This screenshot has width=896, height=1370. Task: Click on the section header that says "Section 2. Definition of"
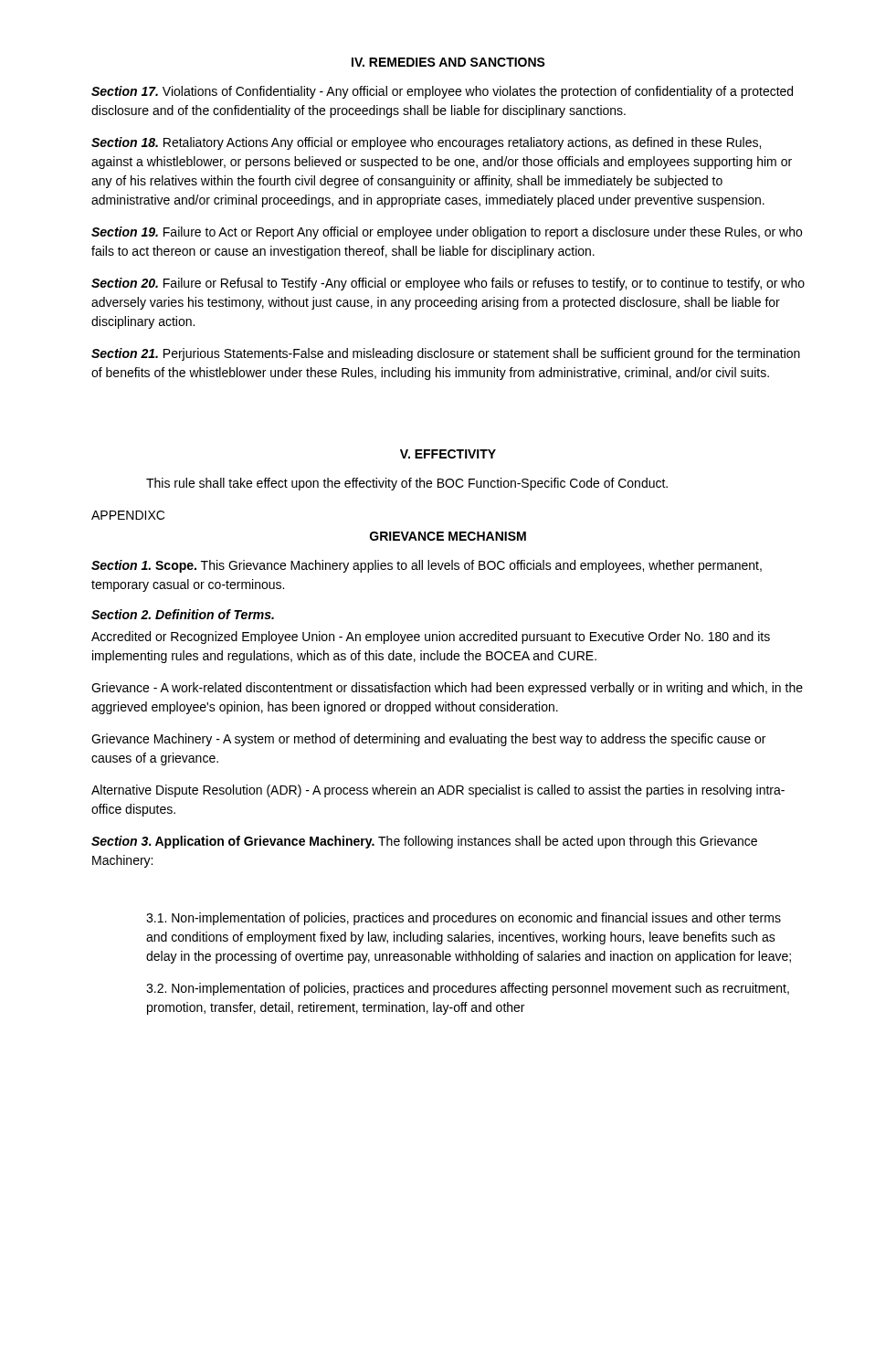click(x=183, y=615)
